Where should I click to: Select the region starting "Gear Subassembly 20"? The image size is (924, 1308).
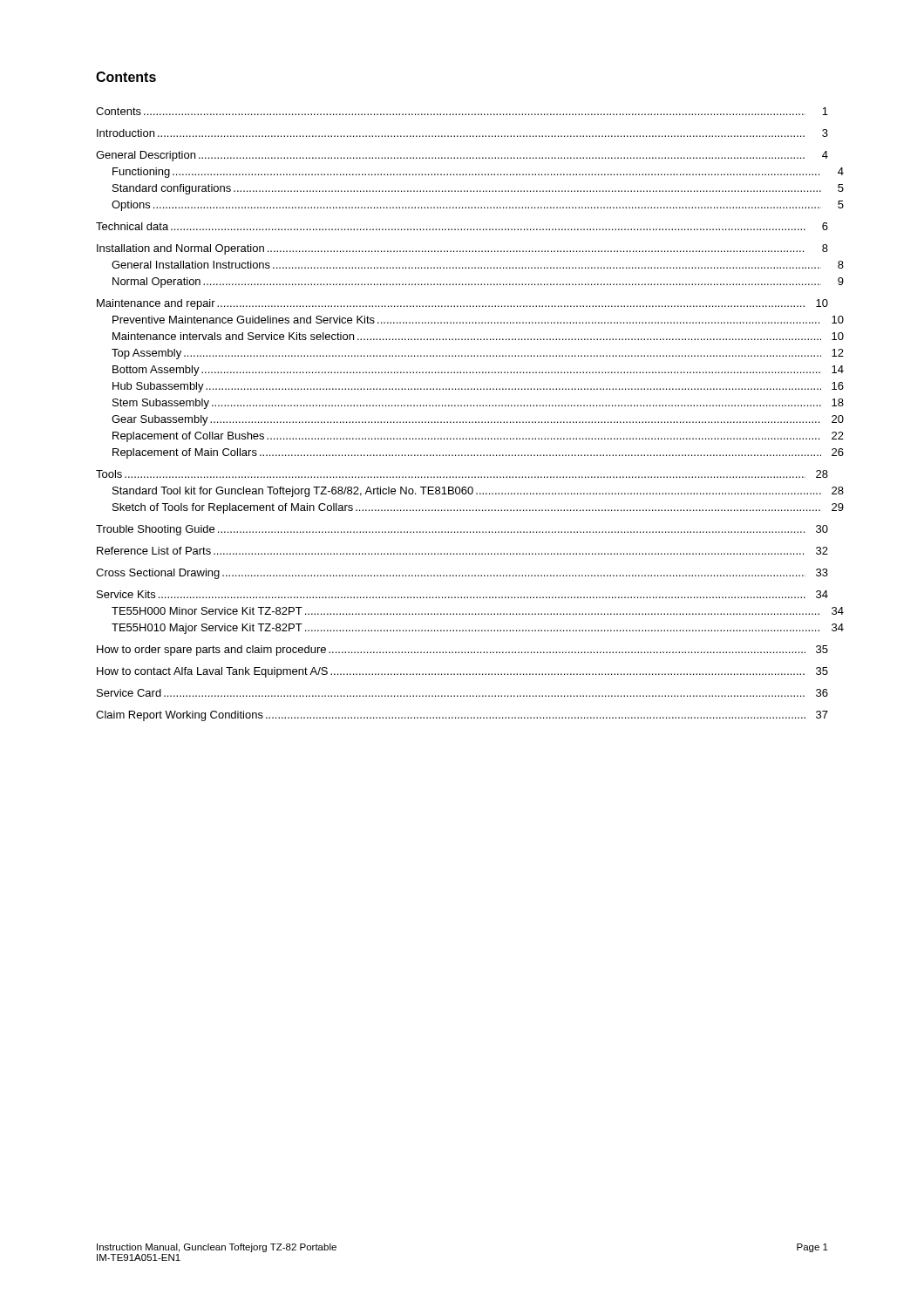point(478,419)
